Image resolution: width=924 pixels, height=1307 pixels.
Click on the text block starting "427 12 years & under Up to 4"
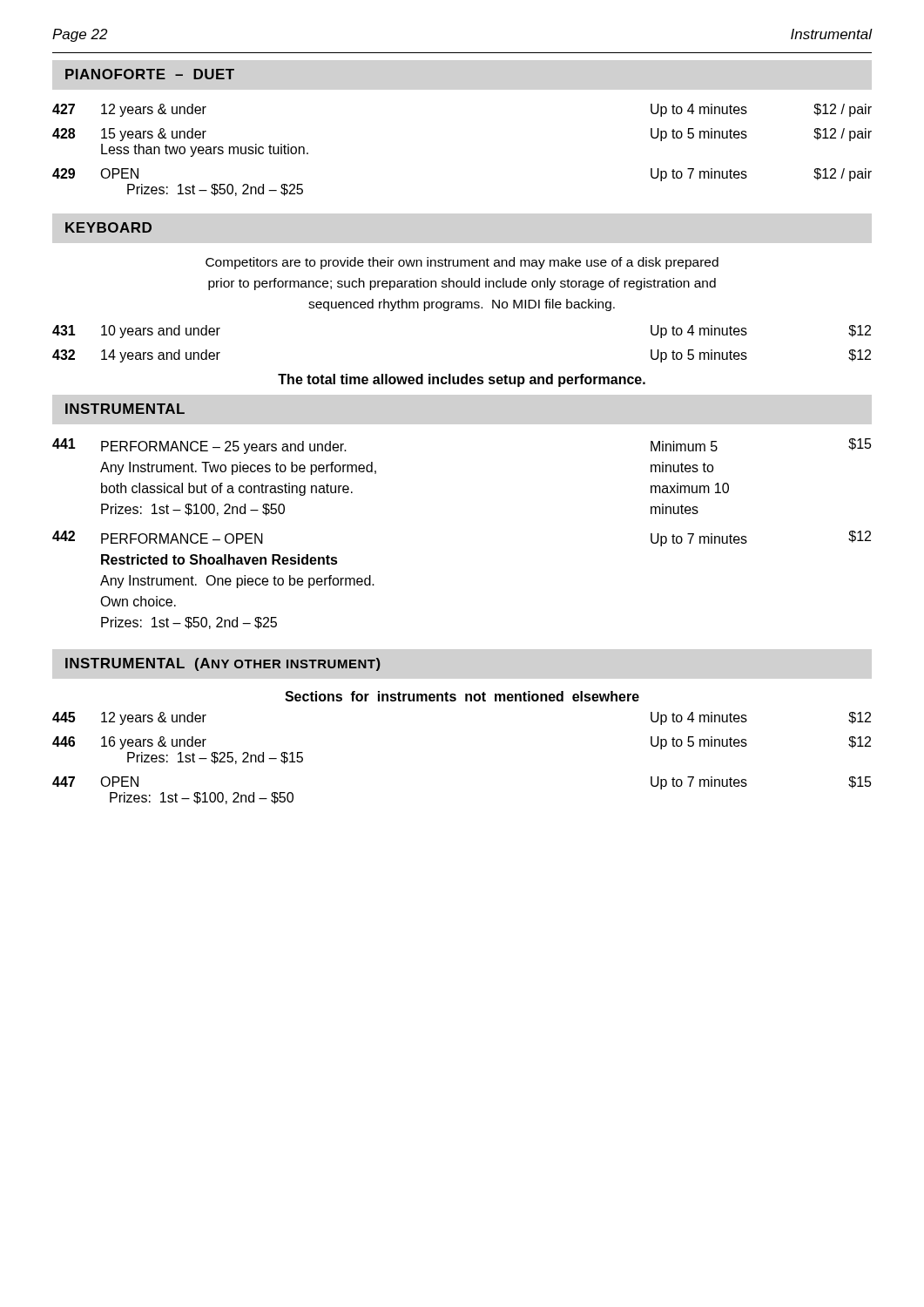(150, 110)
